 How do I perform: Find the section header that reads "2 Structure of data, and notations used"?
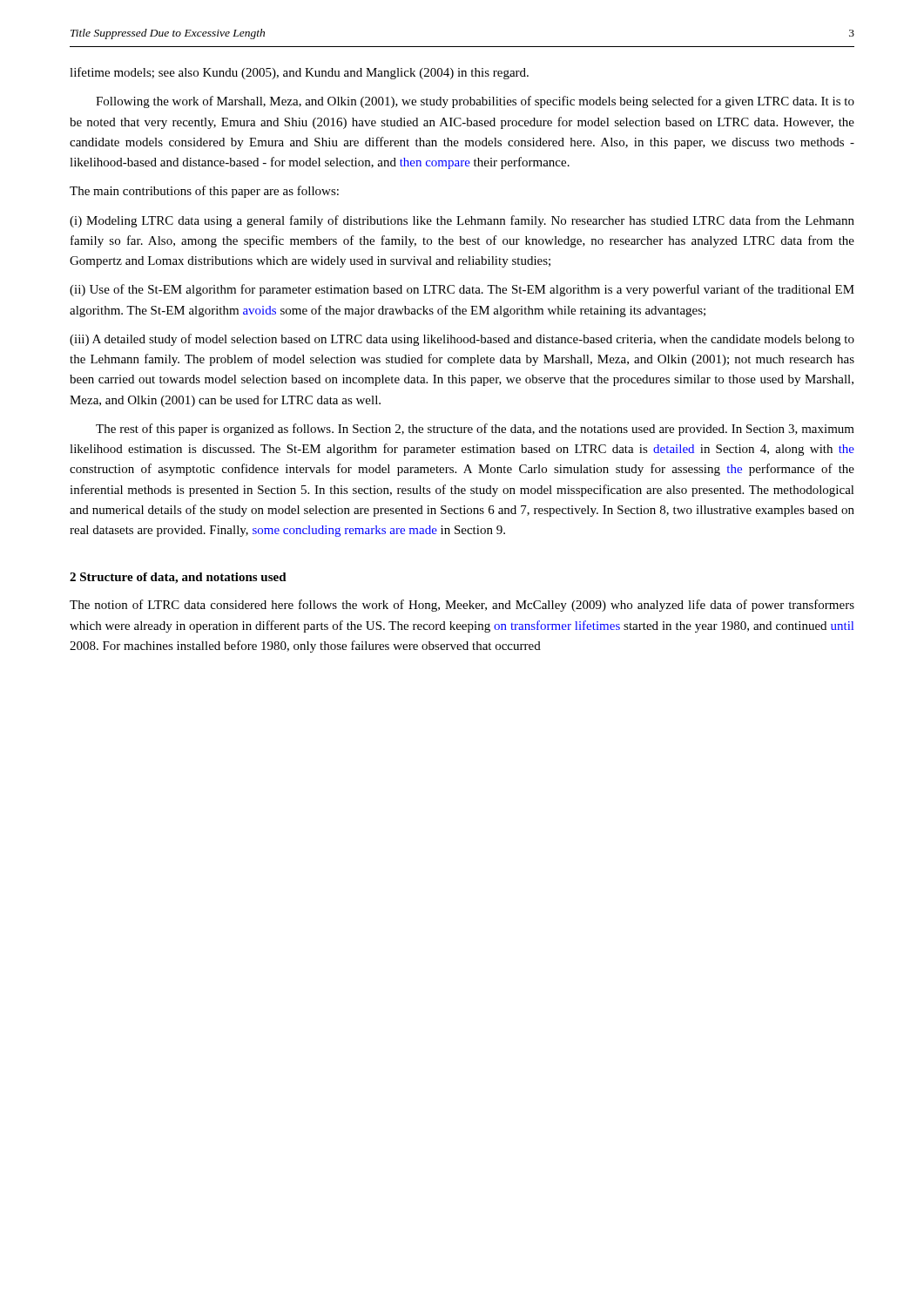click(x=178, y=577)
